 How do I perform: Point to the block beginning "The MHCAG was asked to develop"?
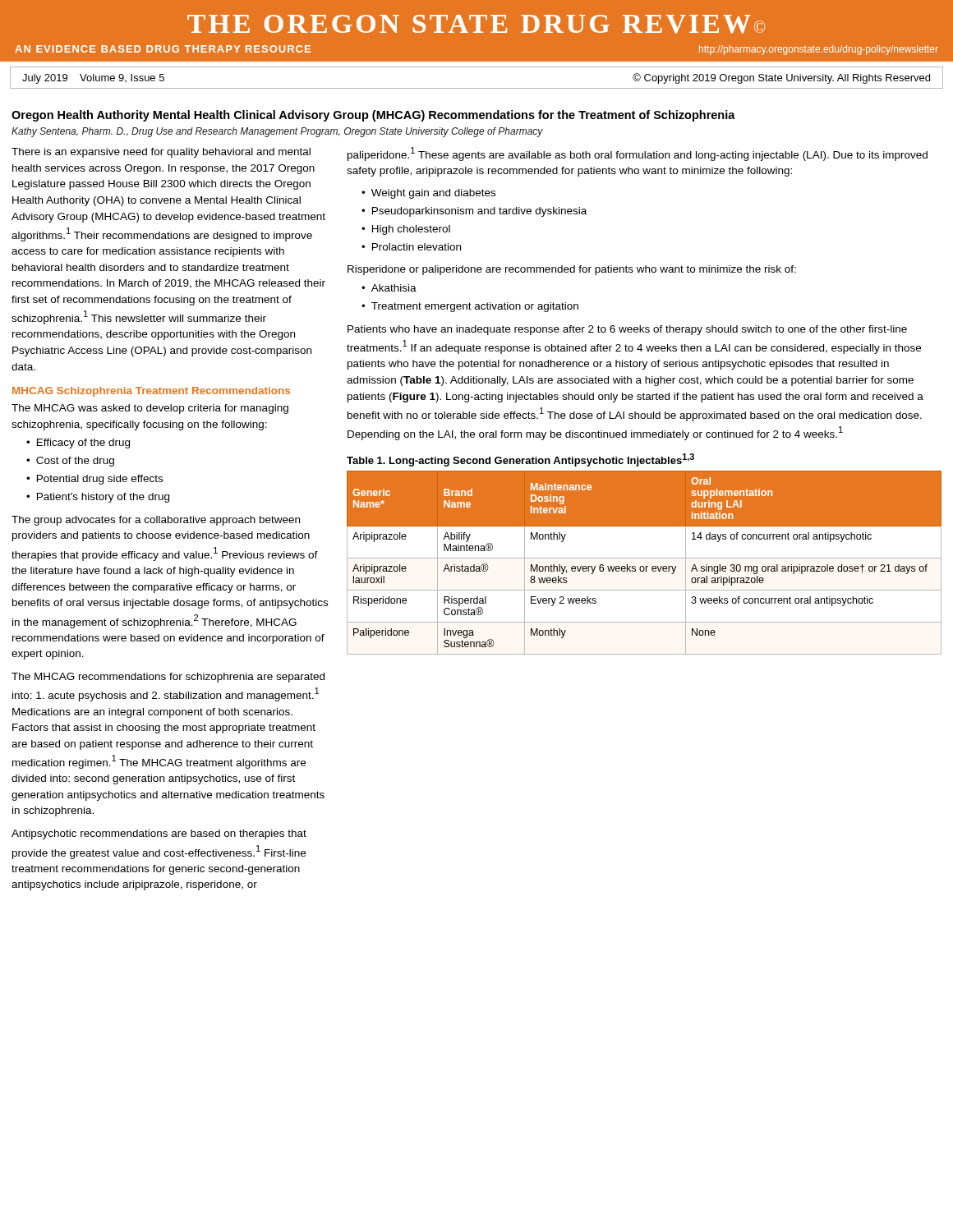coord(150,416)
